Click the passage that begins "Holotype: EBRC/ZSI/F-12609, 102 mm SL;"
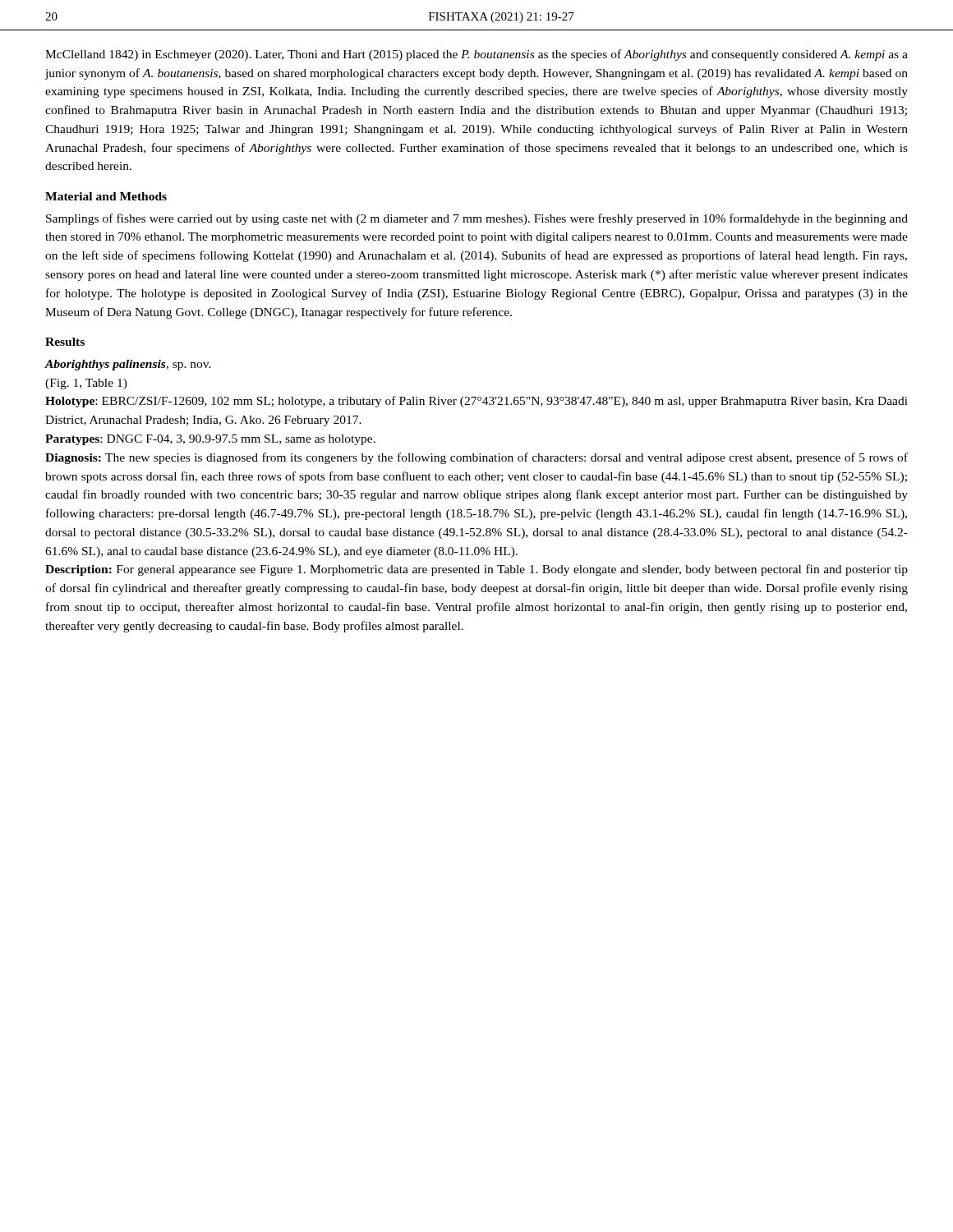953x1232 pixels. [x=476, y=411]
